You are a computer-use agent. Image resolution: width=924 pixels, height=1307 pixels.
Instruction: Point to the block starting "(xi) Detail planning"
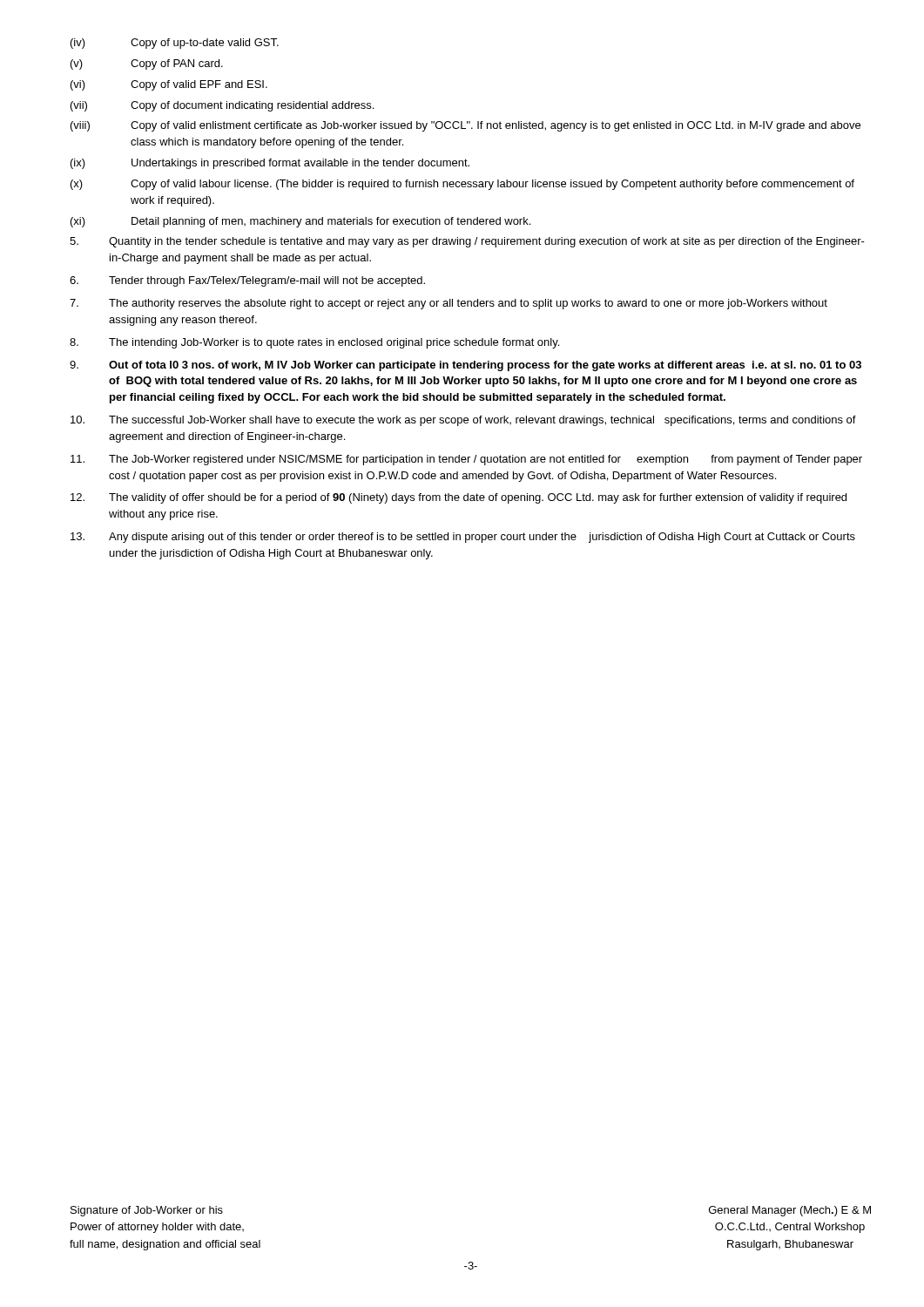(471, 221)
